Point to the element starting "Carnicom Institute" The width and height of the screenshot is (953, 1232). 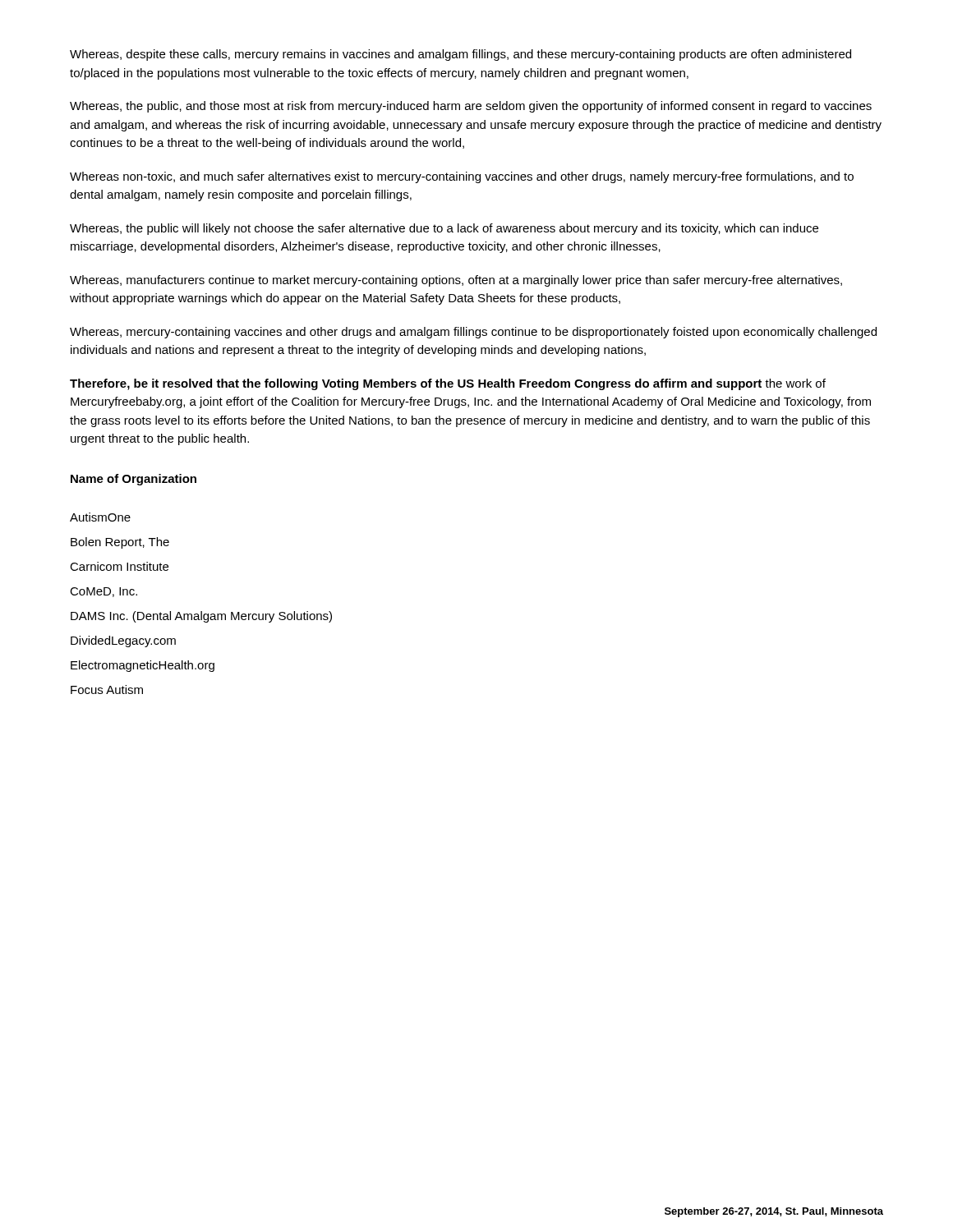click(x=120, y=566)
